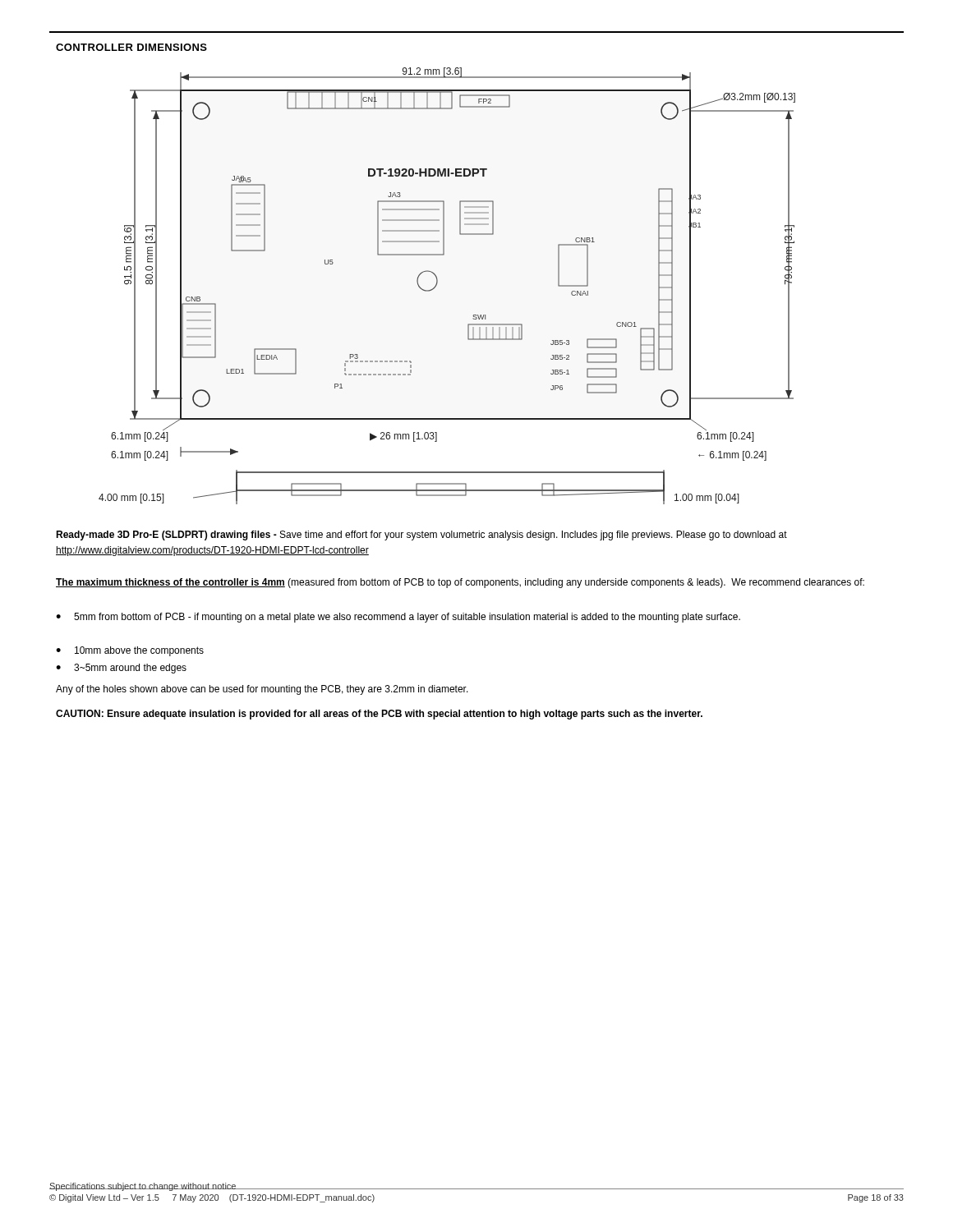Find the region starting "CONTROLLER DIMENSIONS"
This screenshot has height=1232, width=953.
point(132,47)
